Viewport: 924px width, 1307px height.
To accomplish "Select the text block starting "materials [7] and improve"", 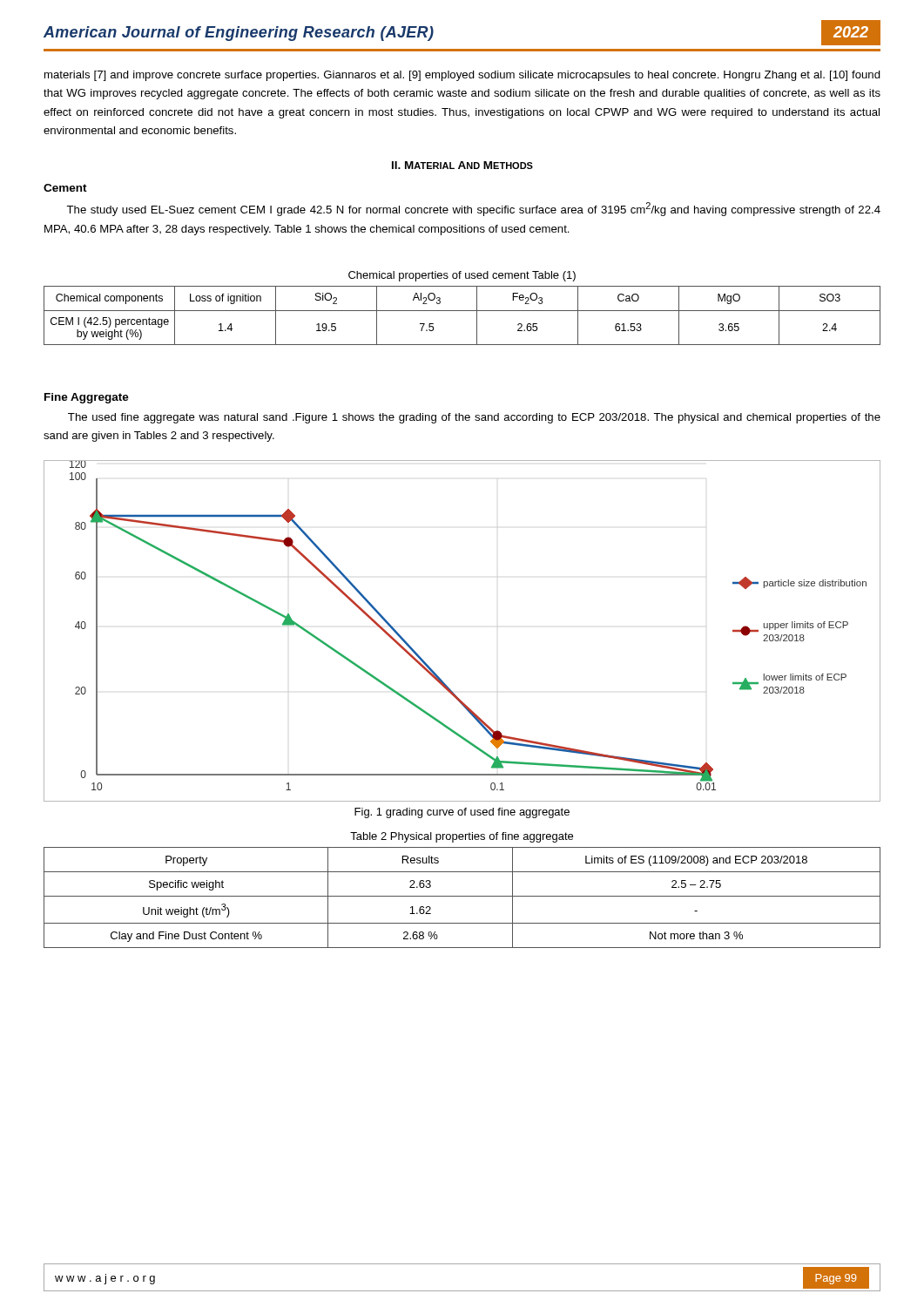I will (x=462, y=102).
